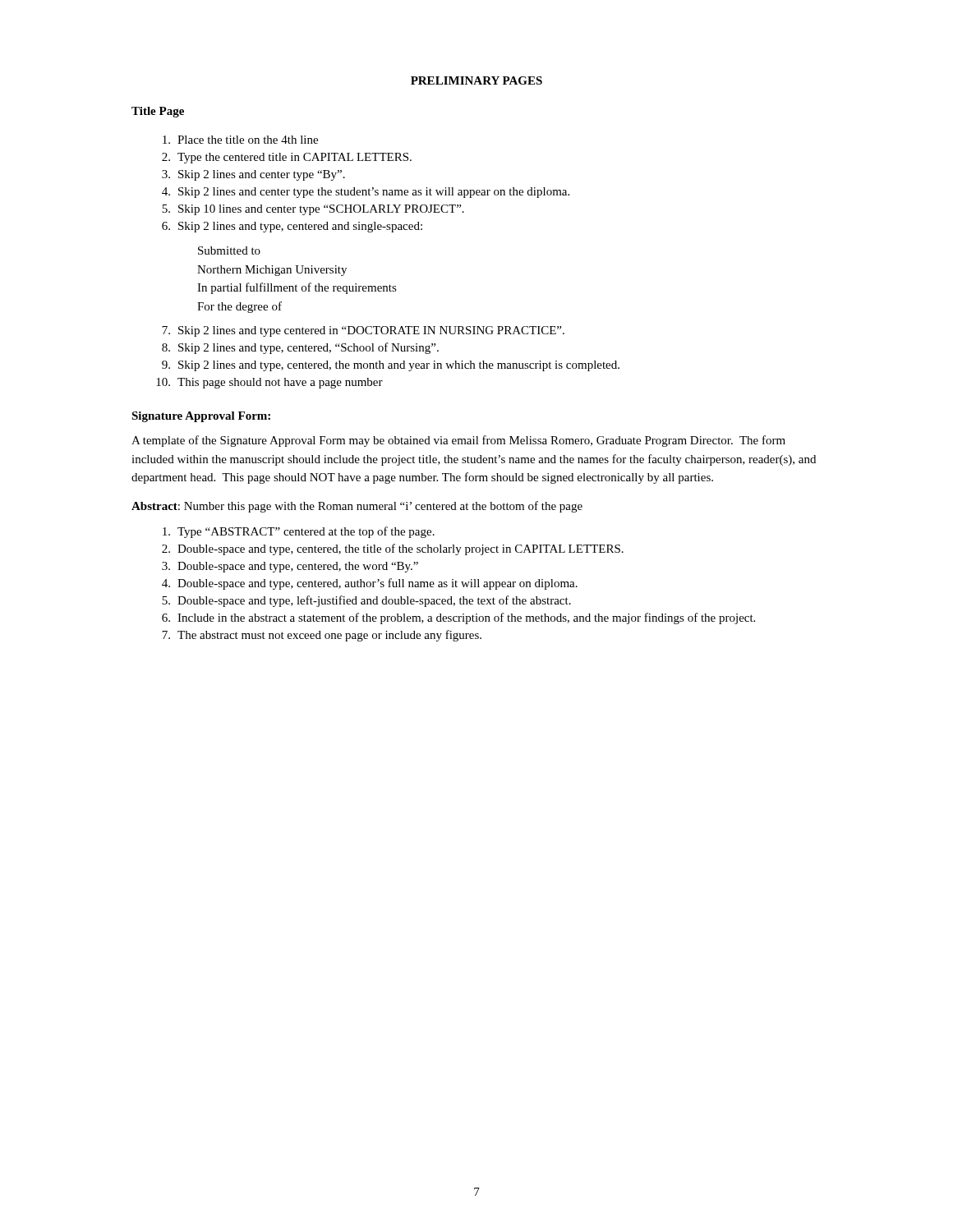This screenshot has width=953, height=1232.
Task: Locate the text block that says "Abstract: Number this page"
Action: (357, 506)
